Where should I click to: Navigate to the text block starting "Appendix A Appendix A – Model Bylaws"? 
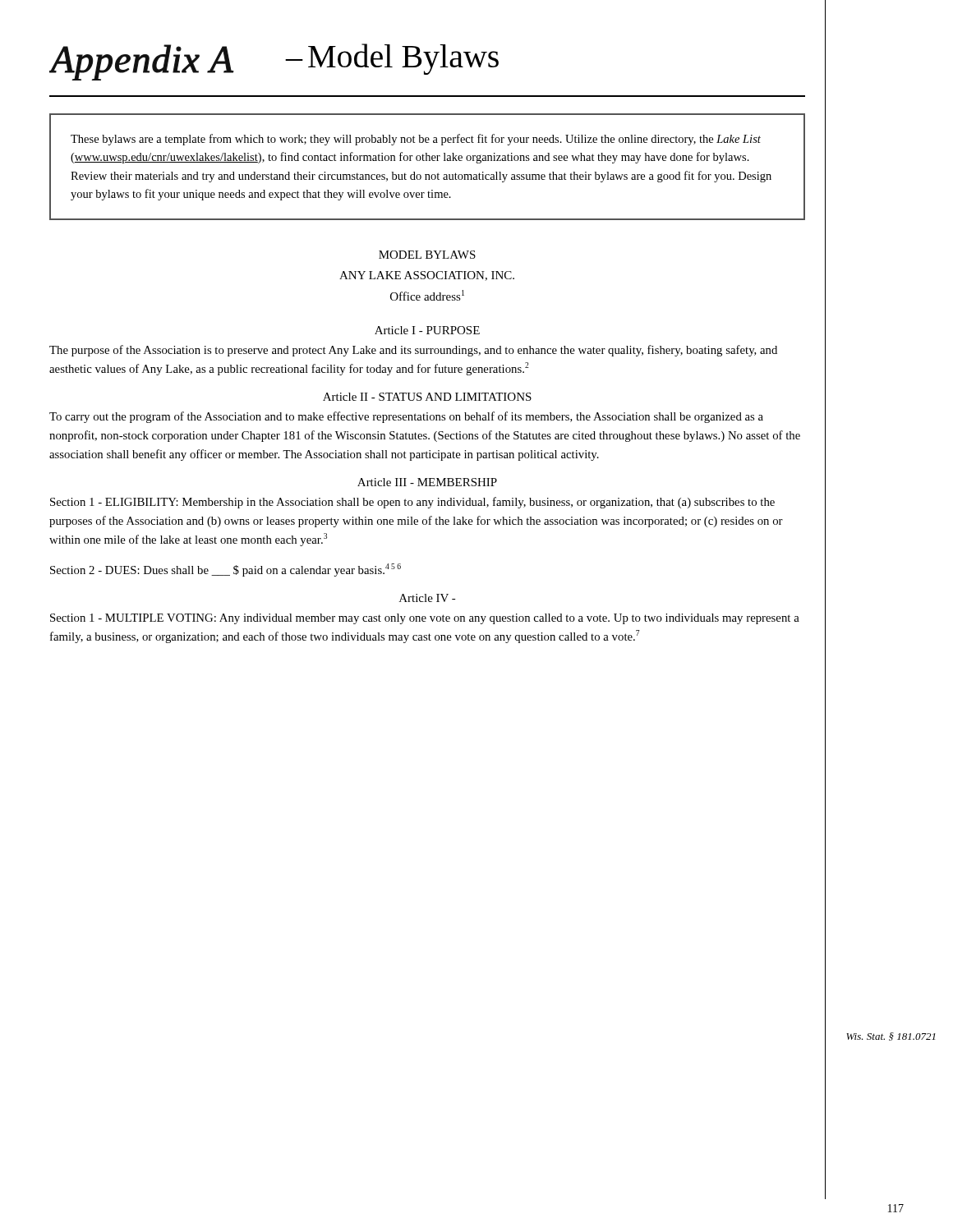[427, 58]
